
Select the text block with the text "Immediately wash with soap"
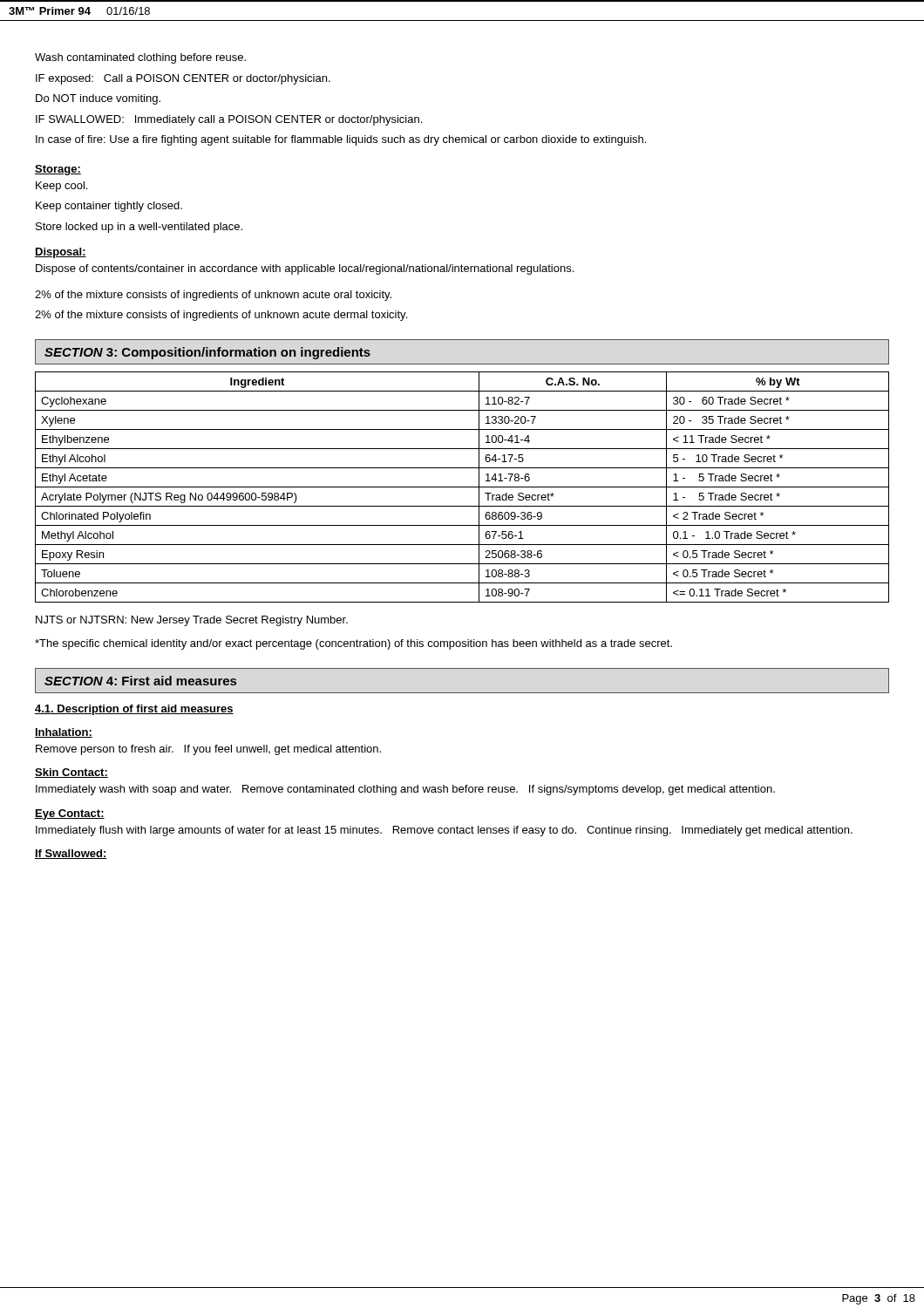tap(462, 789)
